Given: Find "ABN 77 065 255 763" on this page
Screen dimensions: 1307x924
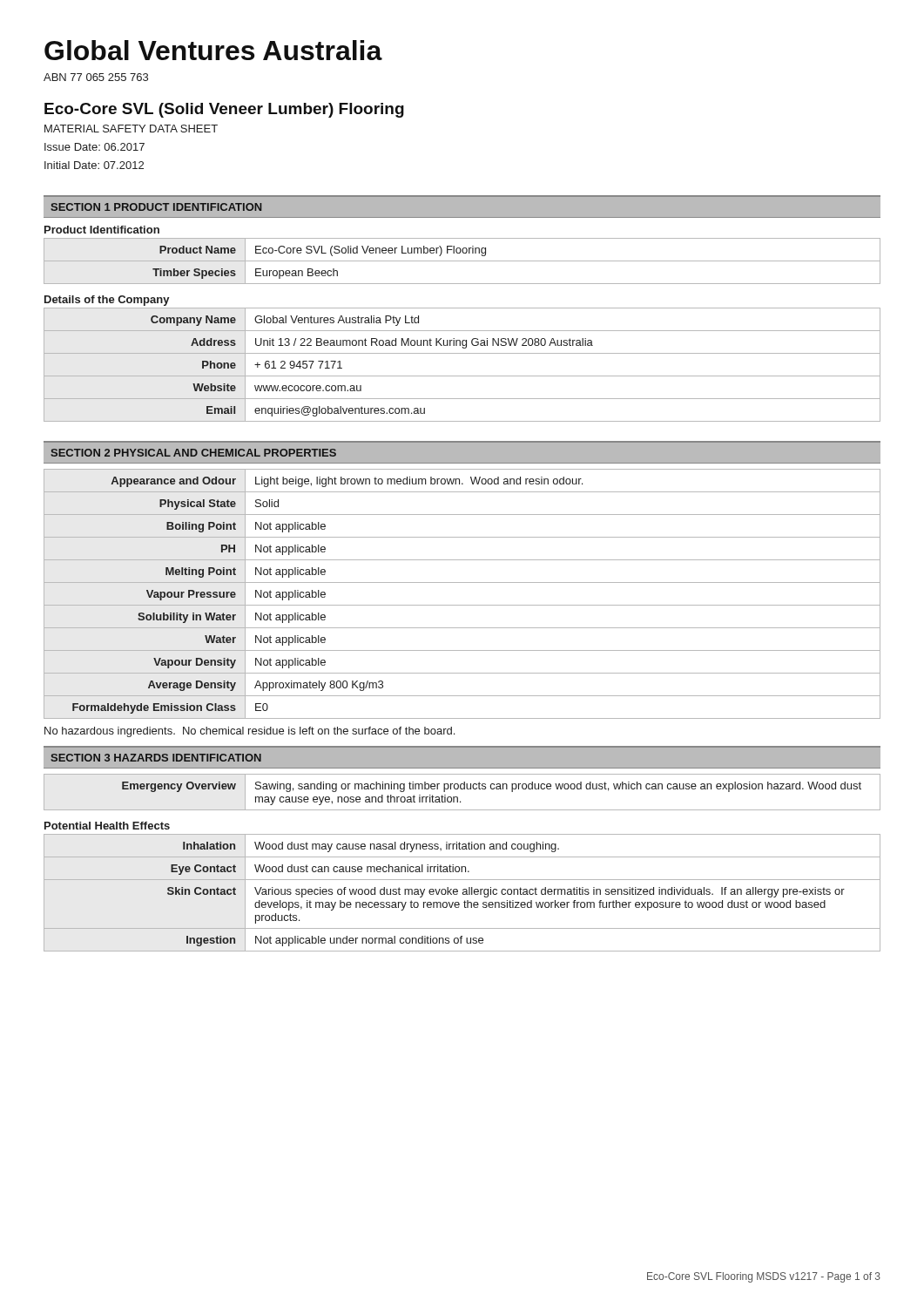Looking at the screenshot, I should [96, 77].
